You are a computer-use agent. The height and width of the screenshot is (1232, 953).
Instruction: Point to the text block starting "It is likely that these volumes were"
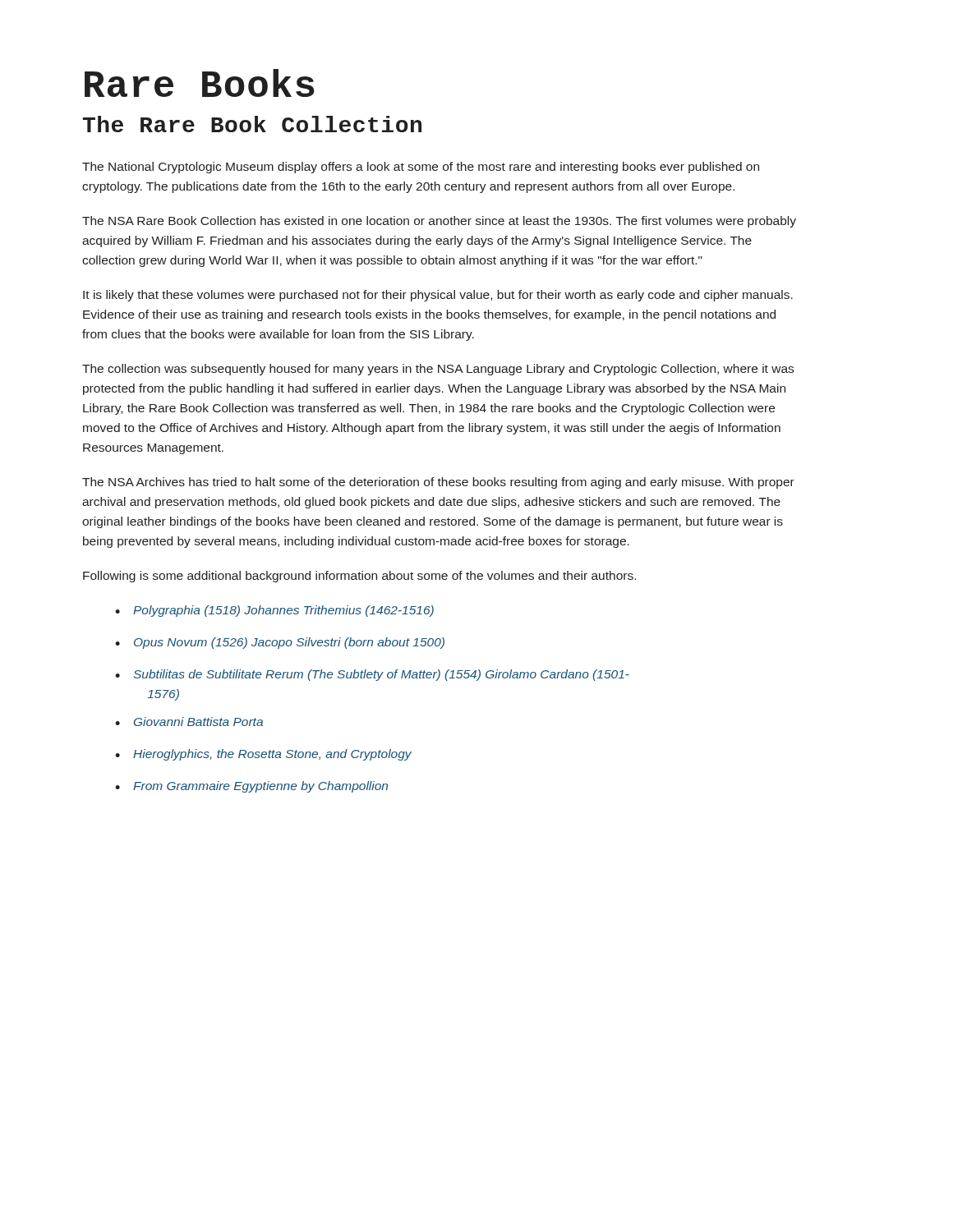click(438, 314)
